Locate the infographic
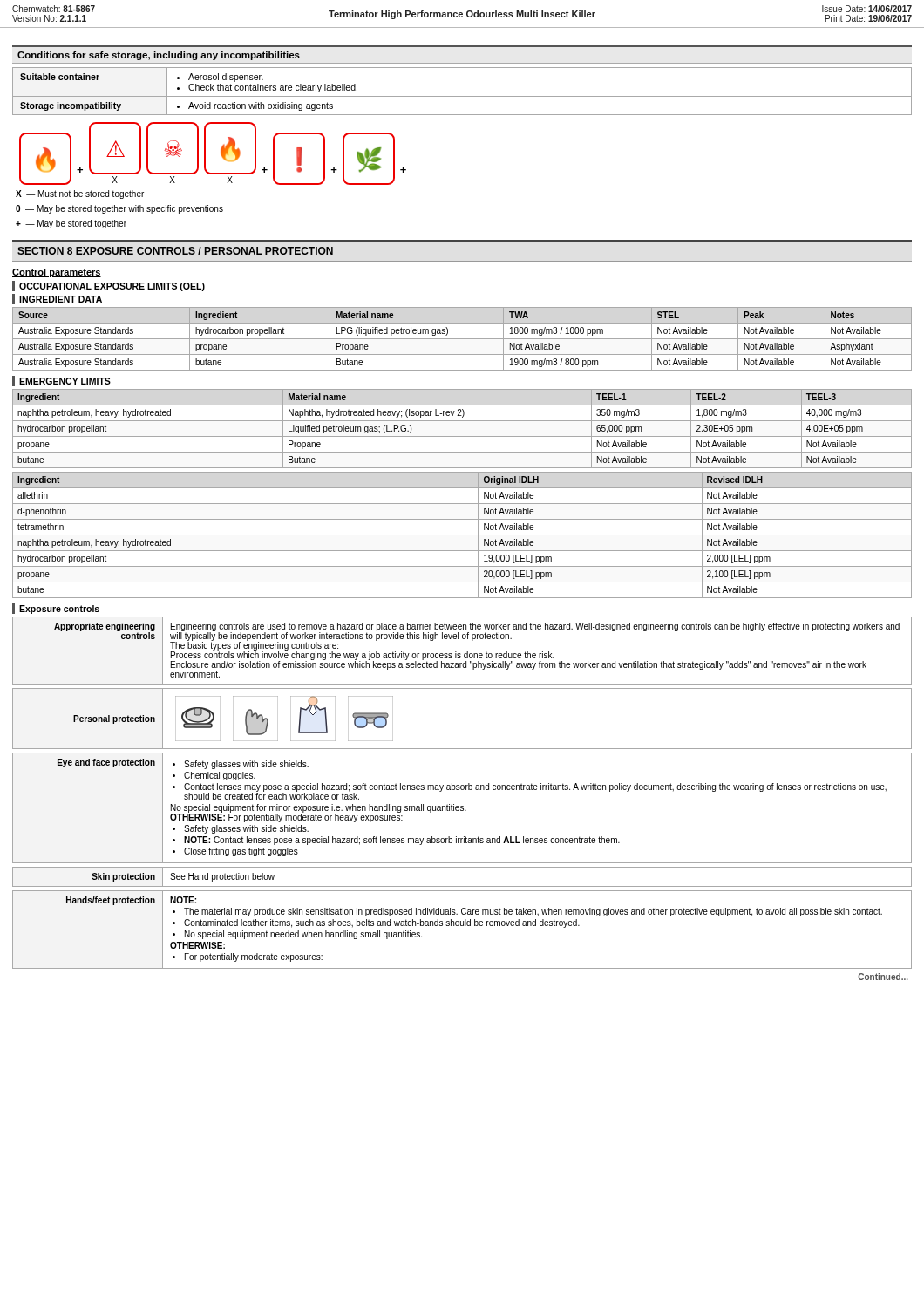This screenshot has height=1308, width=924. tap(466, 153)
